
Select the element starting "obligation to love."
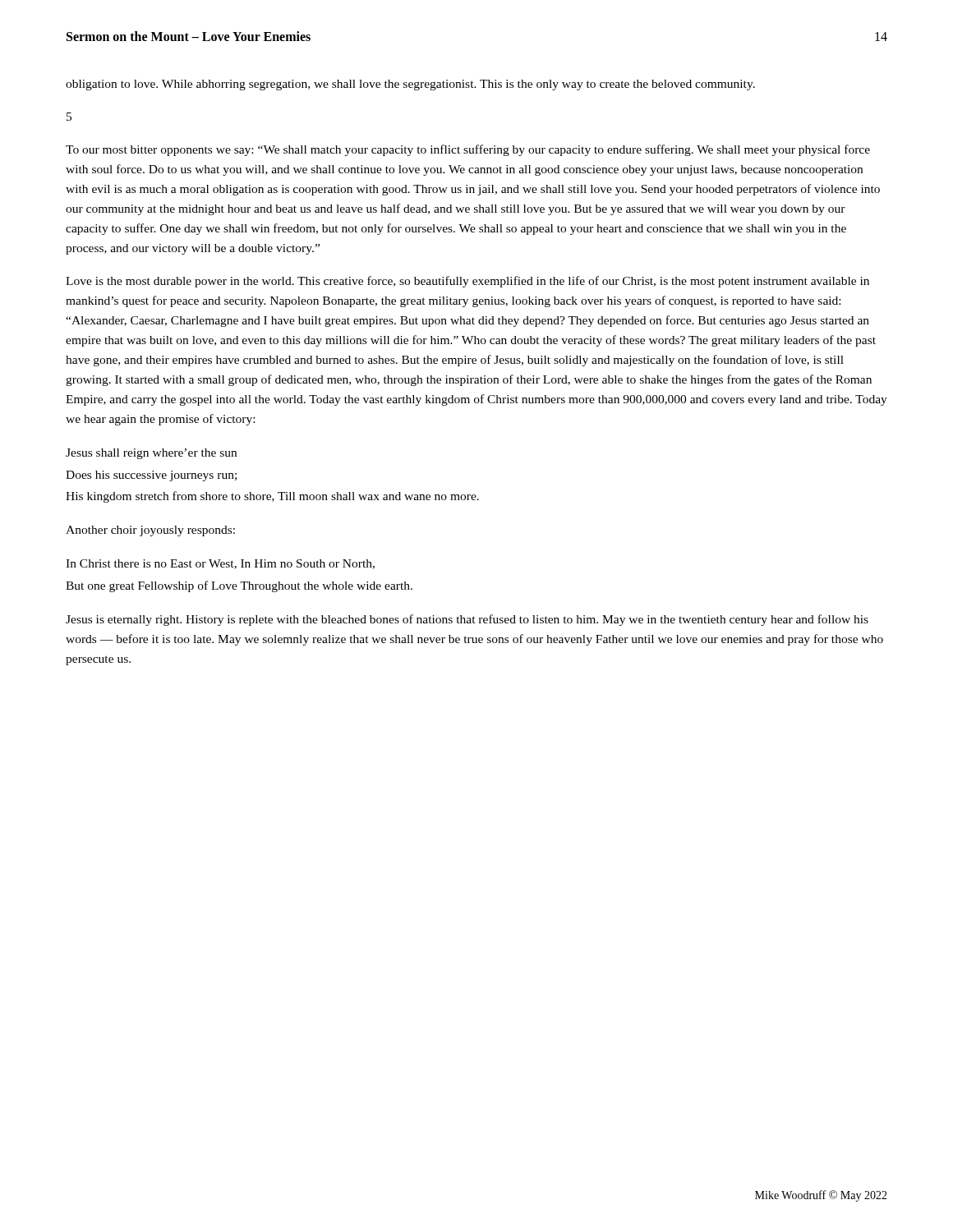click(411, 83)
